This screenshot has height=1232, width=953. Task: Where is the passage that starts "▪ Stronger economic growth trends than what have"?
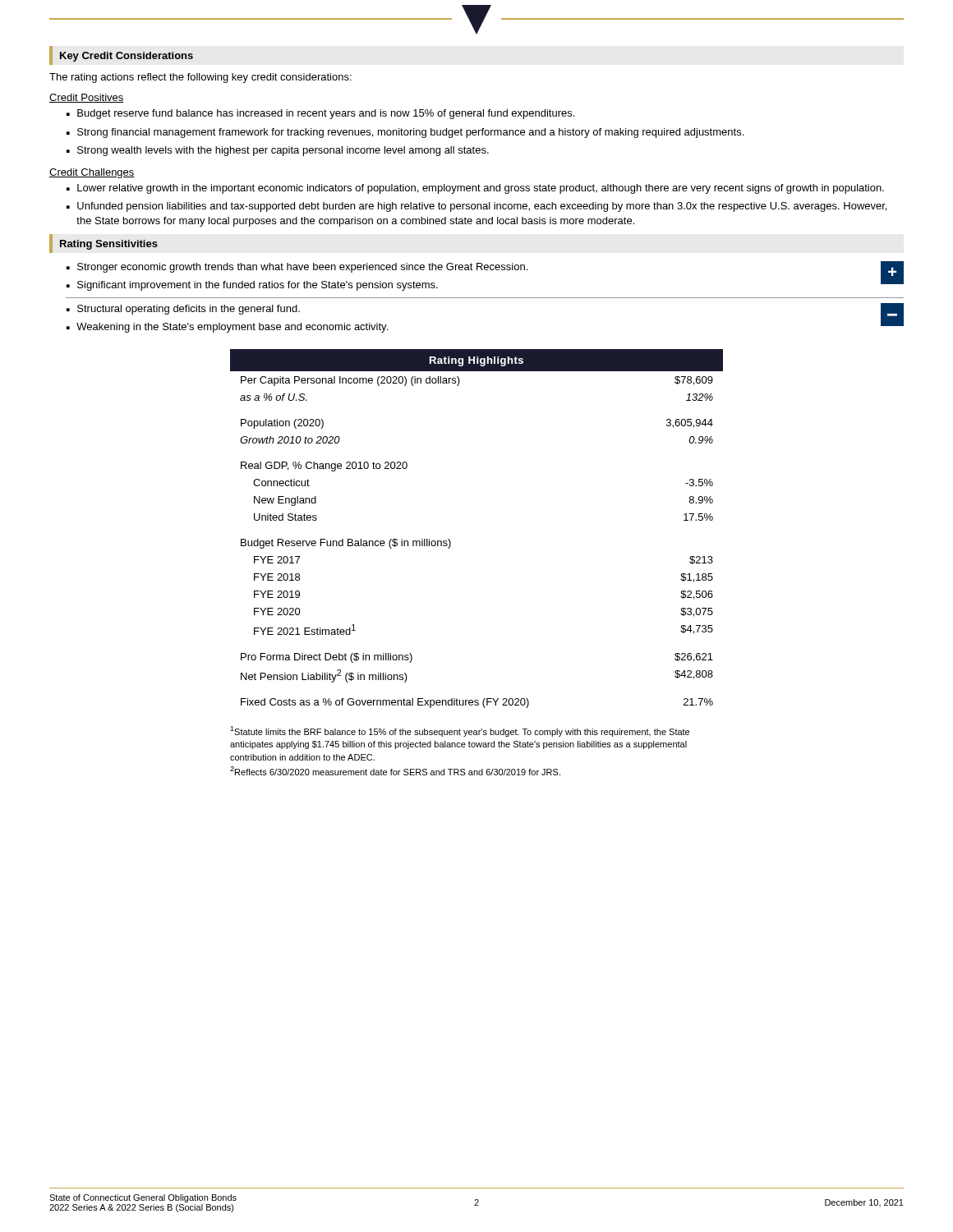[x=297, y=267]
